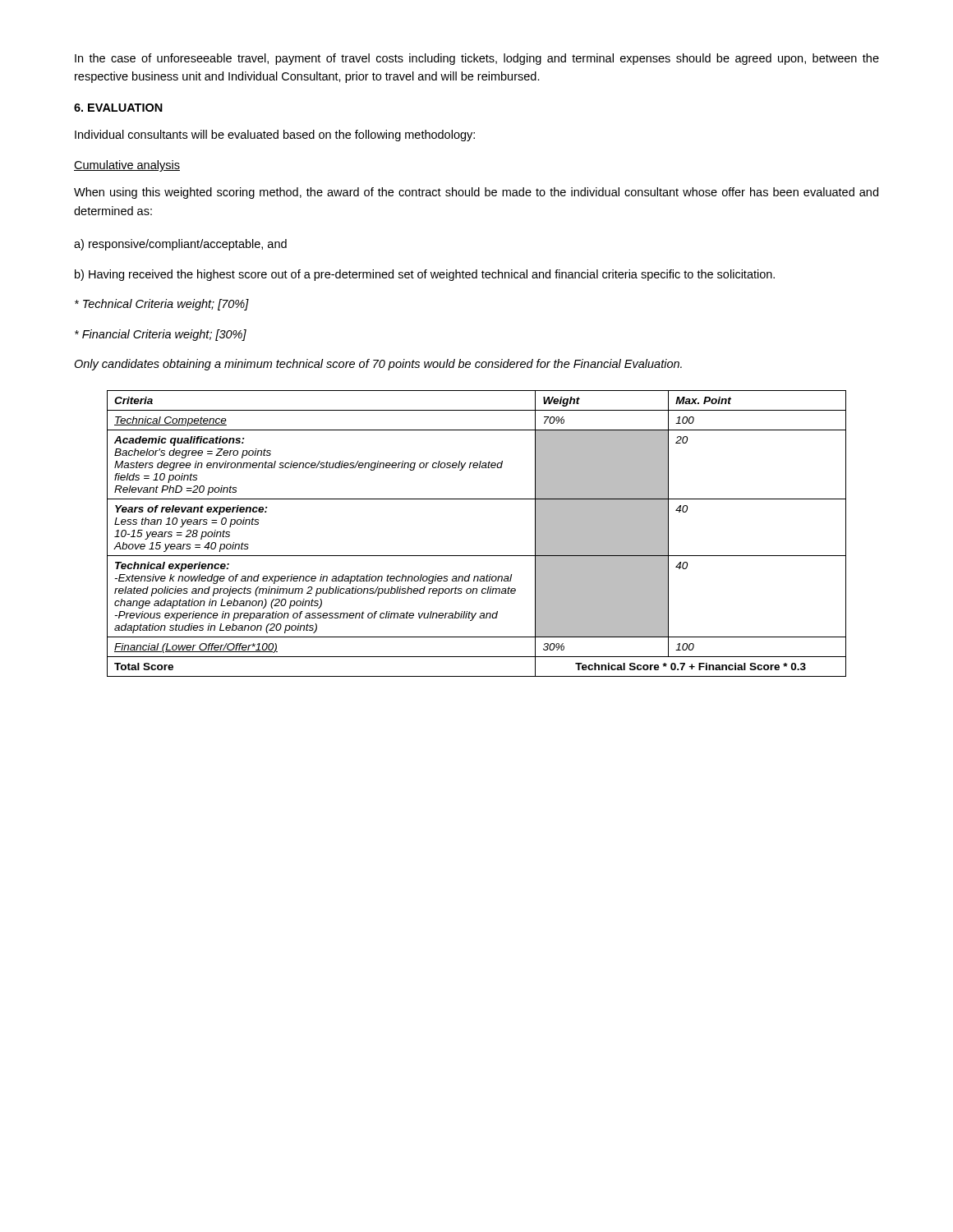Click on the table containing "Total Score"
The width and height of the screenshot is (953, 1232).
point(476,533)
